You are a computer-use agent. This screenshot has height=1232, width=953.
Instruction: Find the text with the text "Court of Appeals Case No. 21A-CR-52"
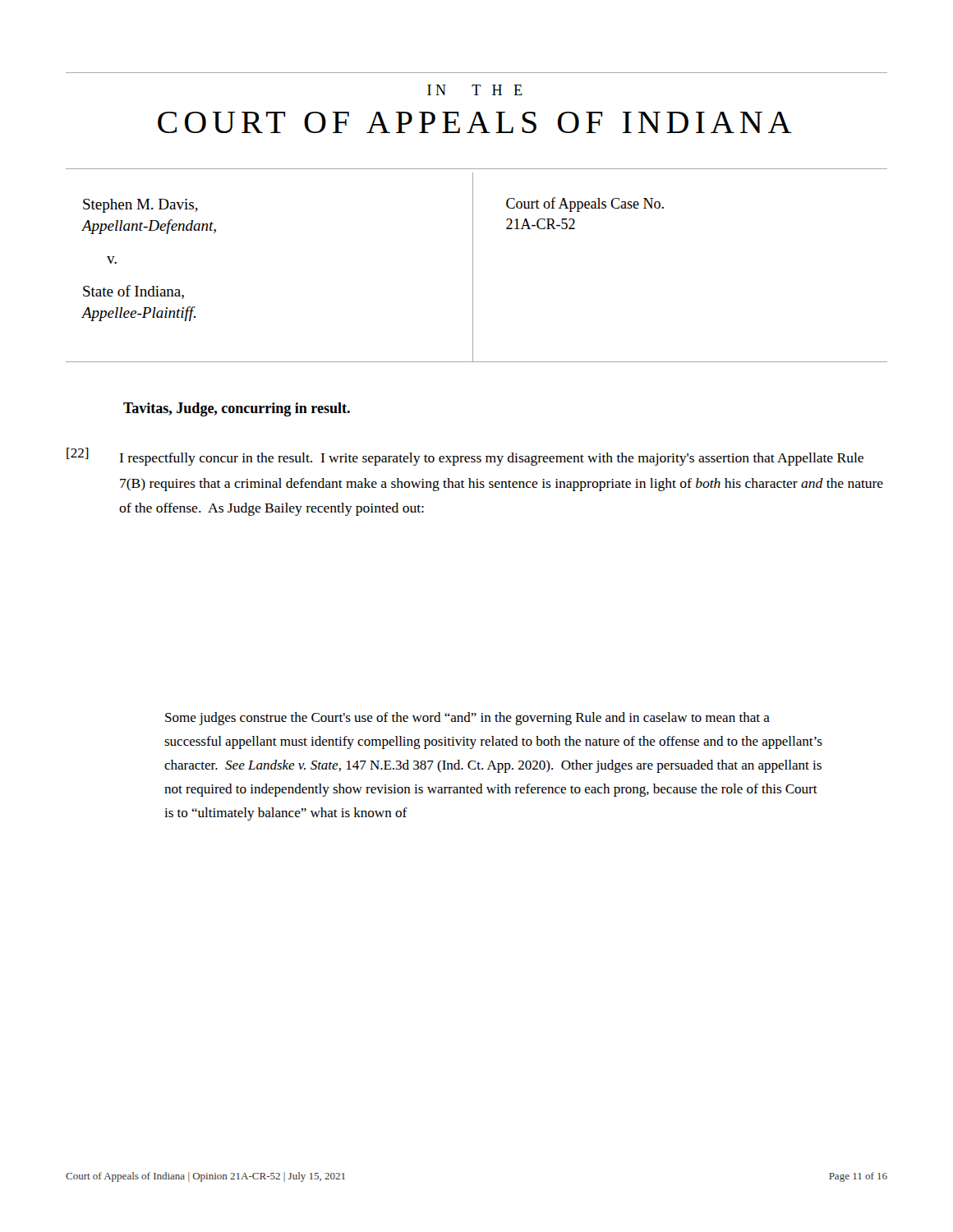585,205
